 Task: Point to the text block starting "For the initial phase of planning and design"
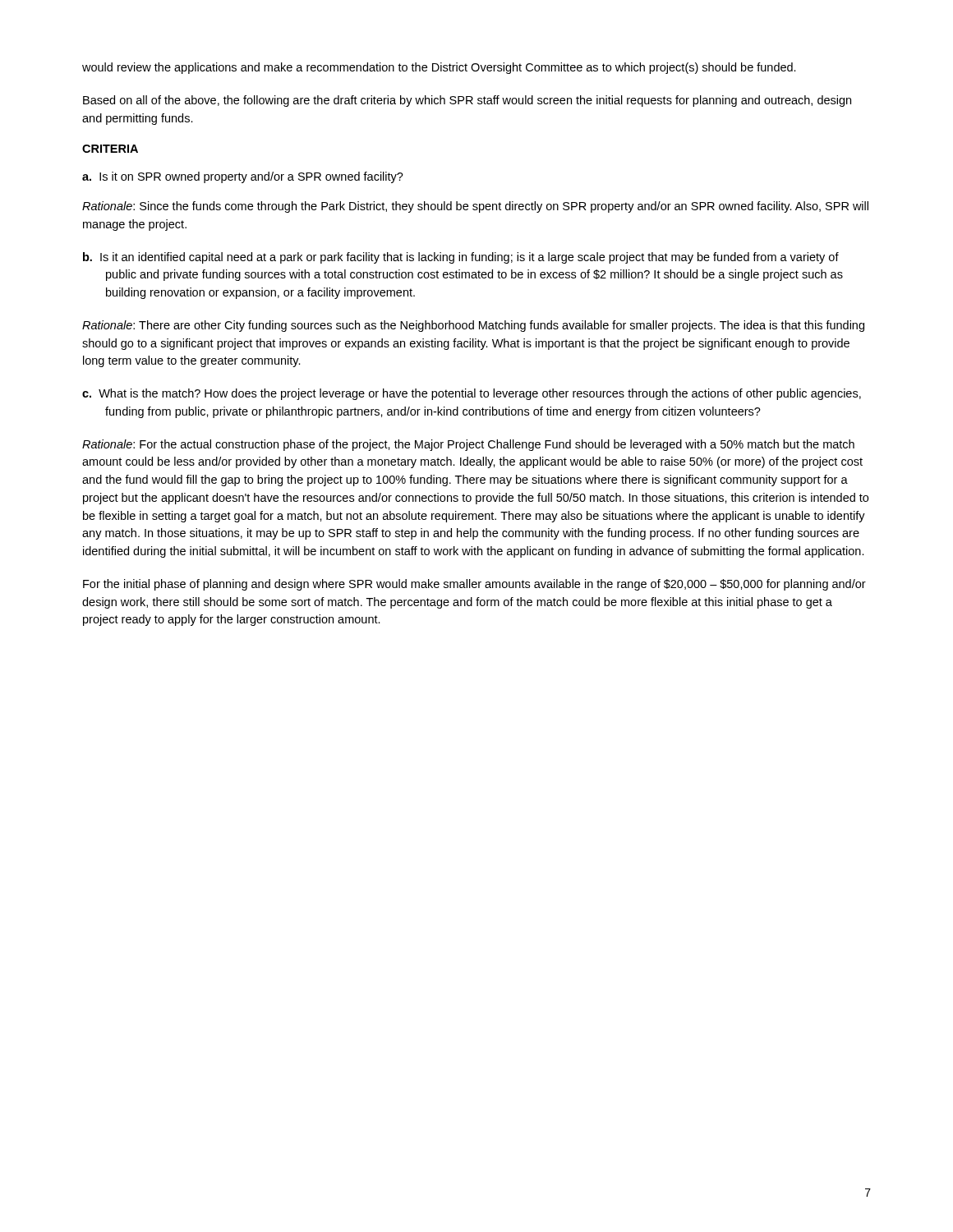(x=474, y=602)
